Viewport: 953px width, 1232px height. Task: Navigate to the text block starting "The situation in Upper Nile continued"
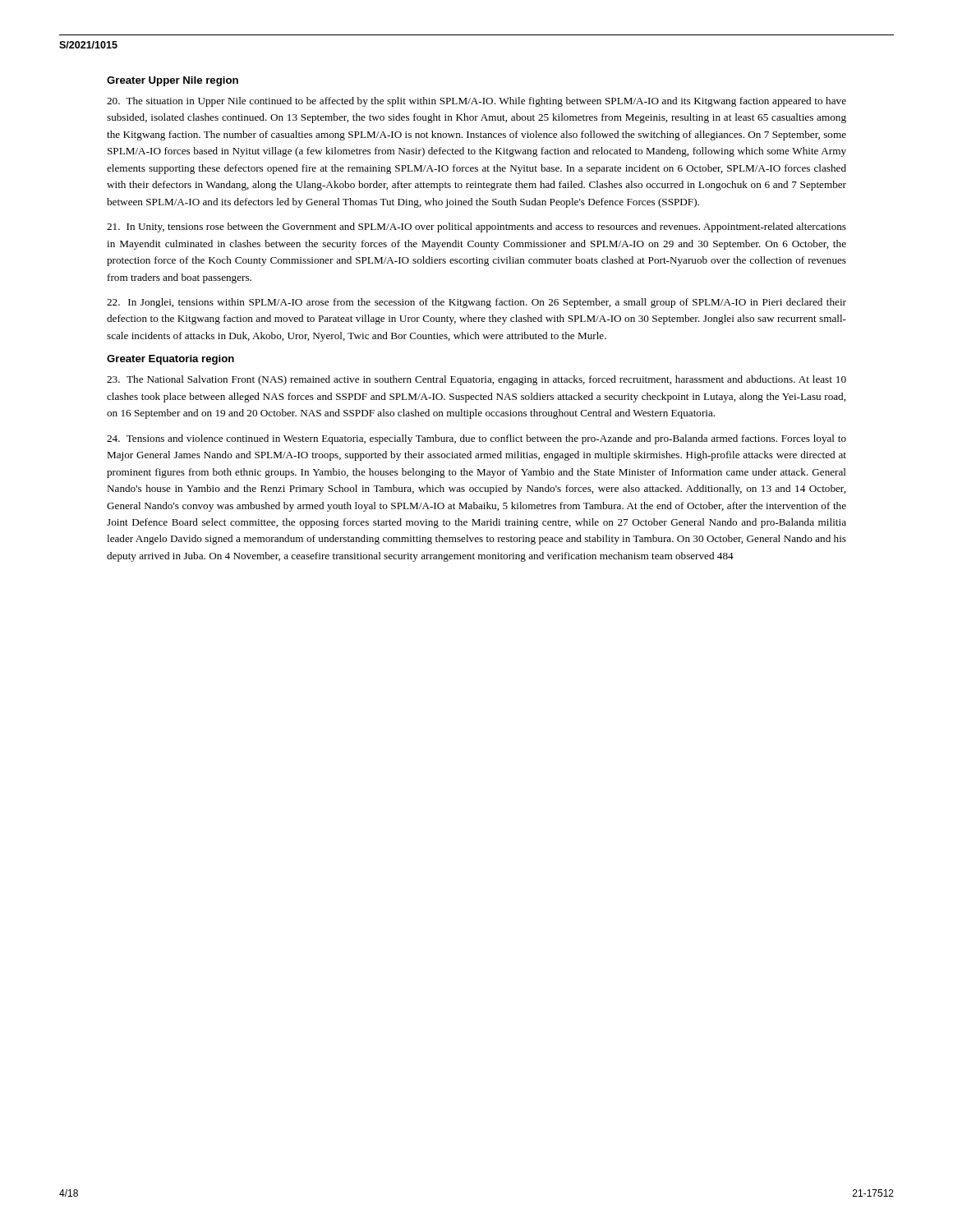click(x=476, y=151)
